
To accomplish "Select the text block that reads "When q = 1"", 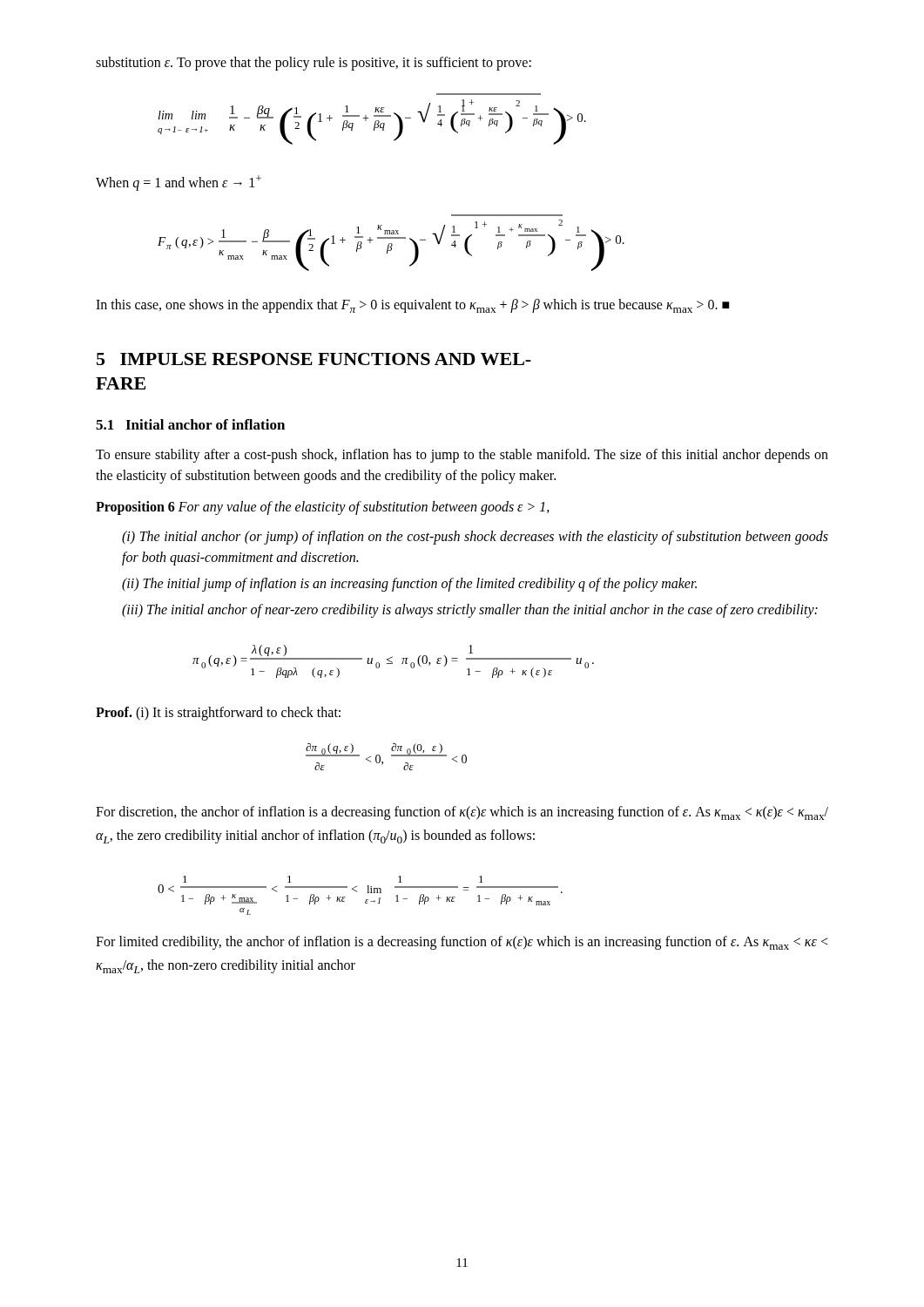I will coord(179,181).
